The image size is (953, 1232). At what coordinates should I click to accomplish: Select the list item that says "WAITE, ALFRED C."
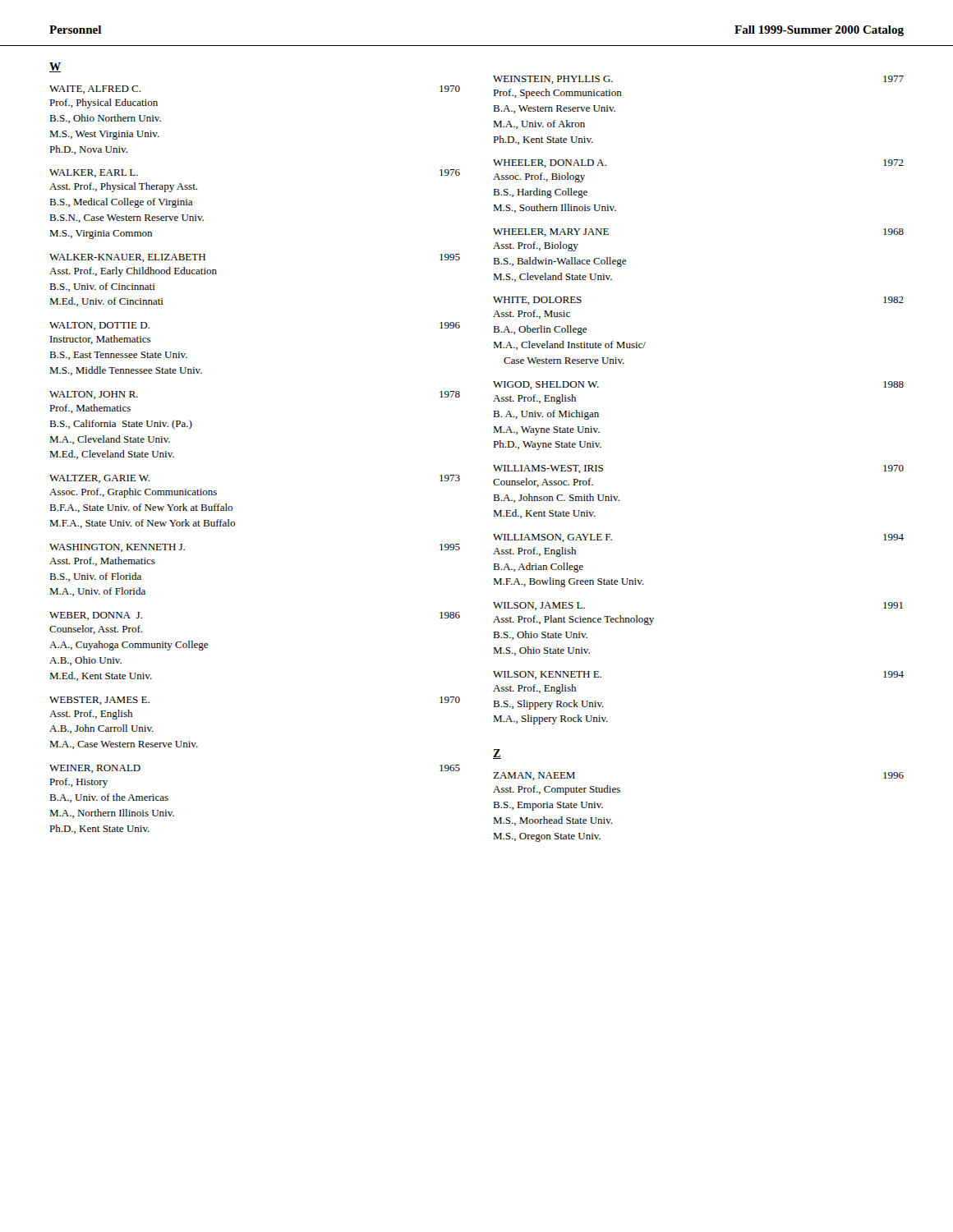pos(93,89)
